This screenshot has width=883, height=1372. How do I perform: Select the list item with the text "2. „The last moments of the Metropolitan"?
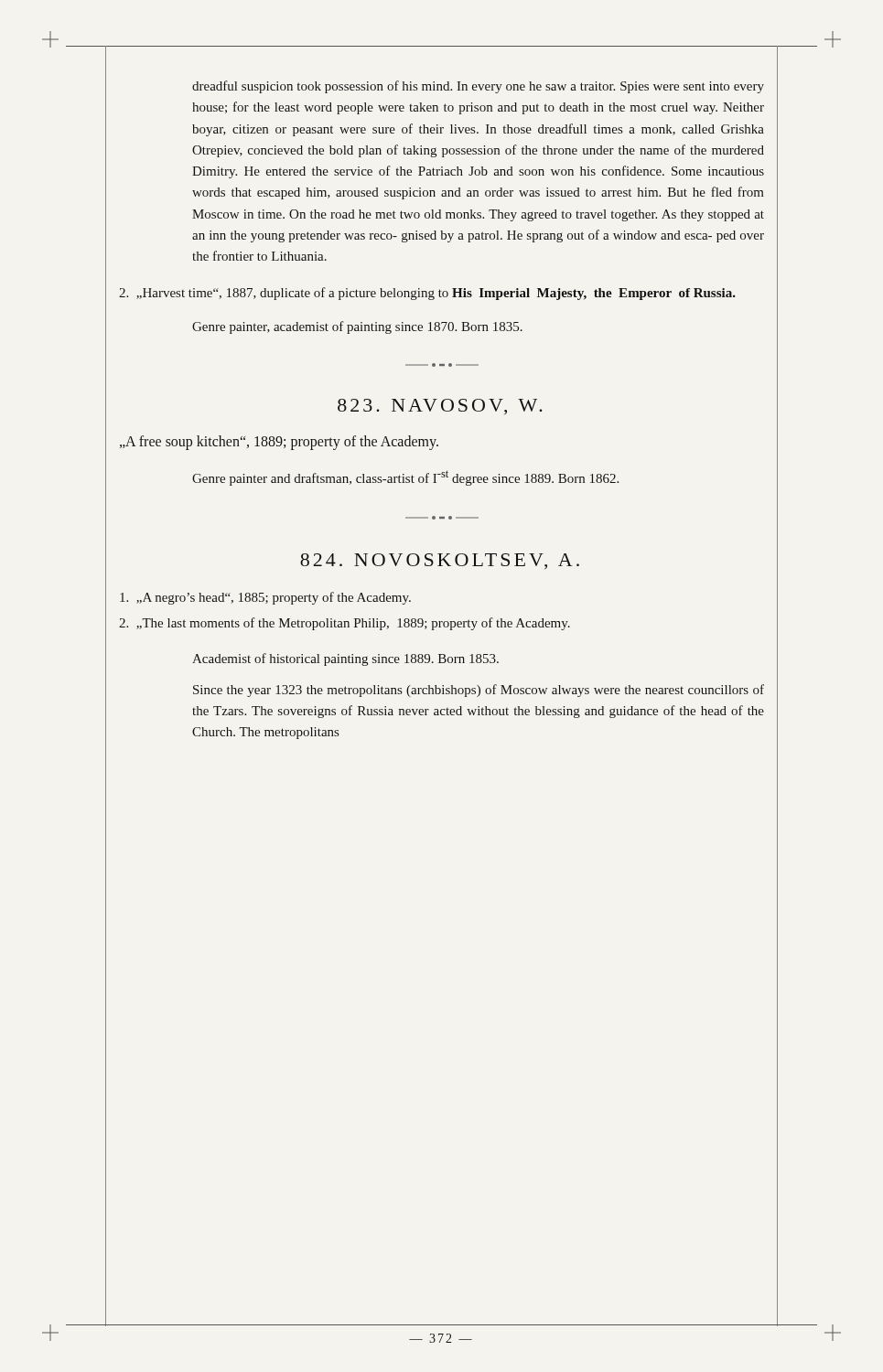click(345, 623)
